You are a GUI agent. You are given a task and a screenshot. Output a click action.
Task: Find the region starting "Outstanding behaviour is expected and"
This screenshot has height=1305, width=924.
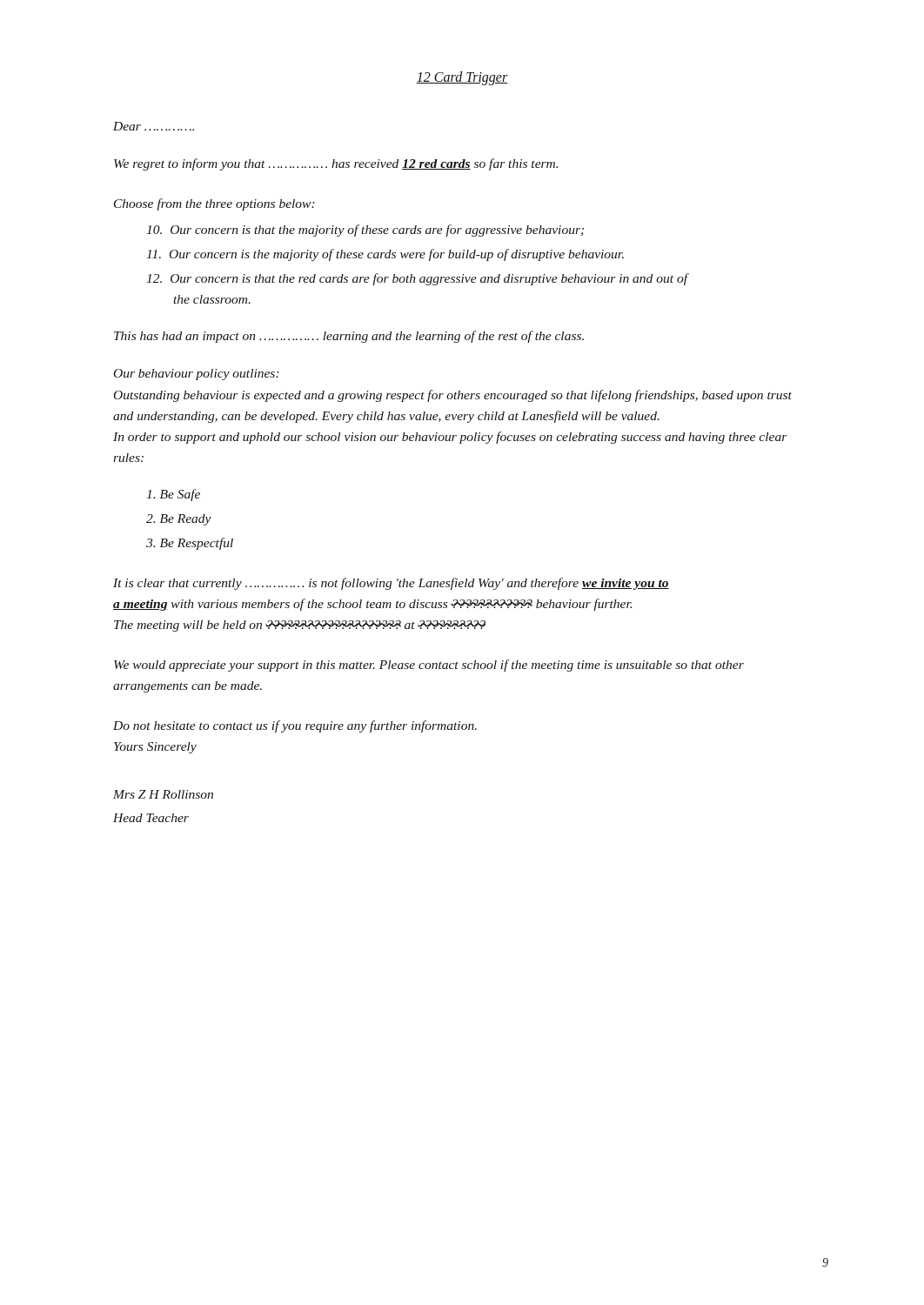click(x=452, y=426)
